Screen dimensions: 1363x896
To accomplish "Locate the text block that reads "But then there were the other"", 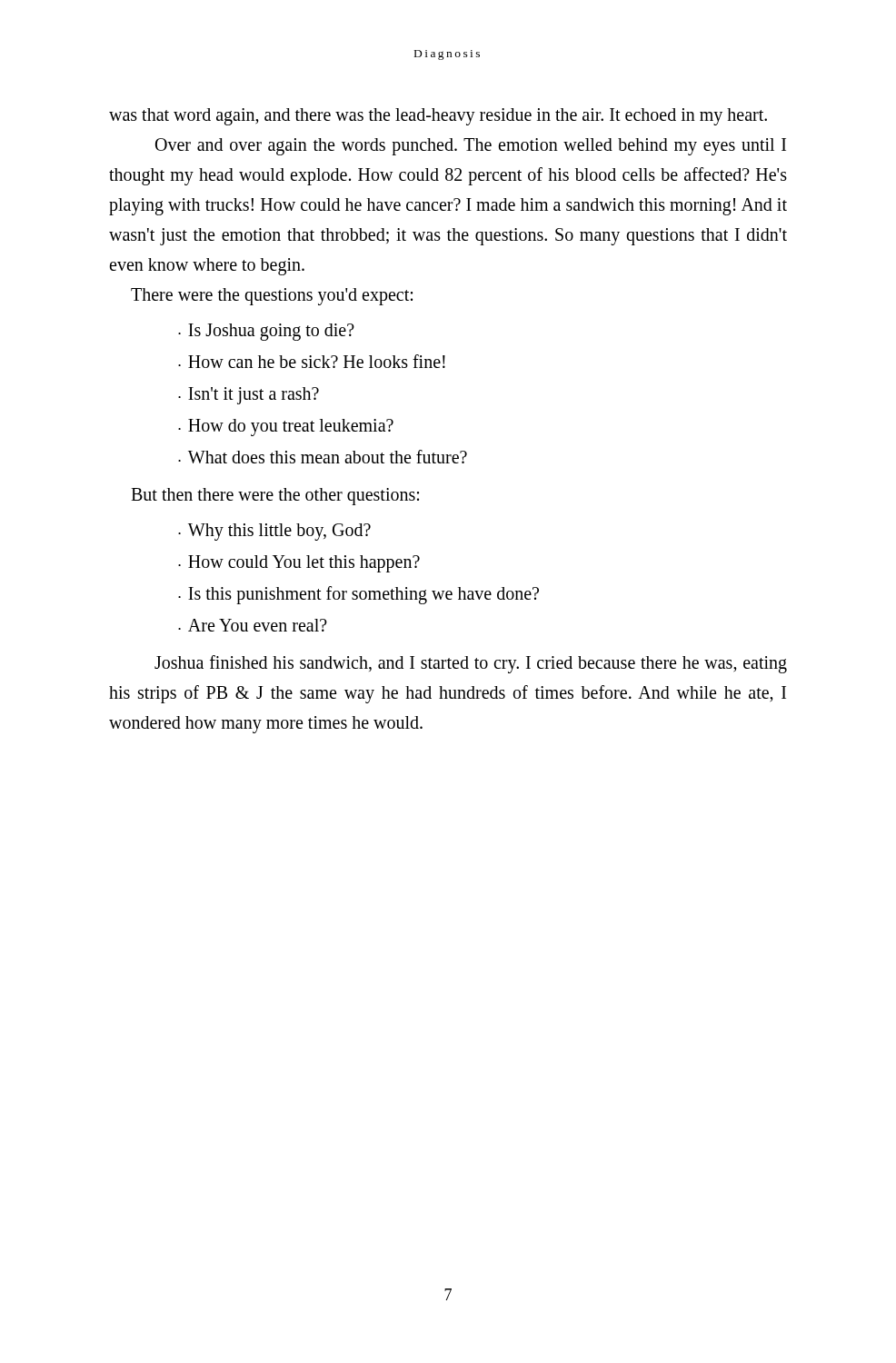I will (x=276, y=494).
